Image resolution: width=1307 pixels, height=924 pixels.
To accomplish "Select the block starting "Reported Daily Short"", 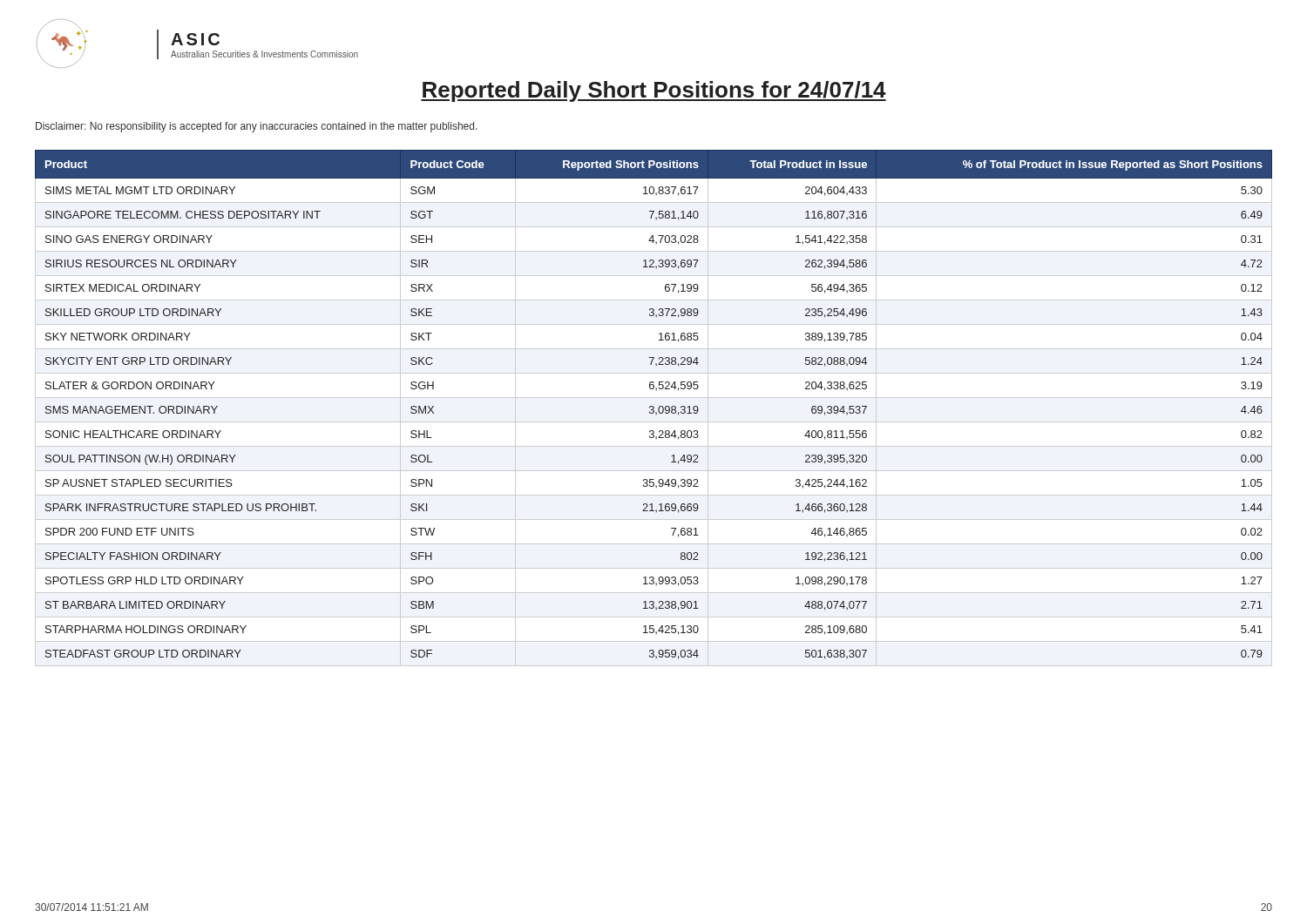I will pyautogui.click(x=654, y=90).
